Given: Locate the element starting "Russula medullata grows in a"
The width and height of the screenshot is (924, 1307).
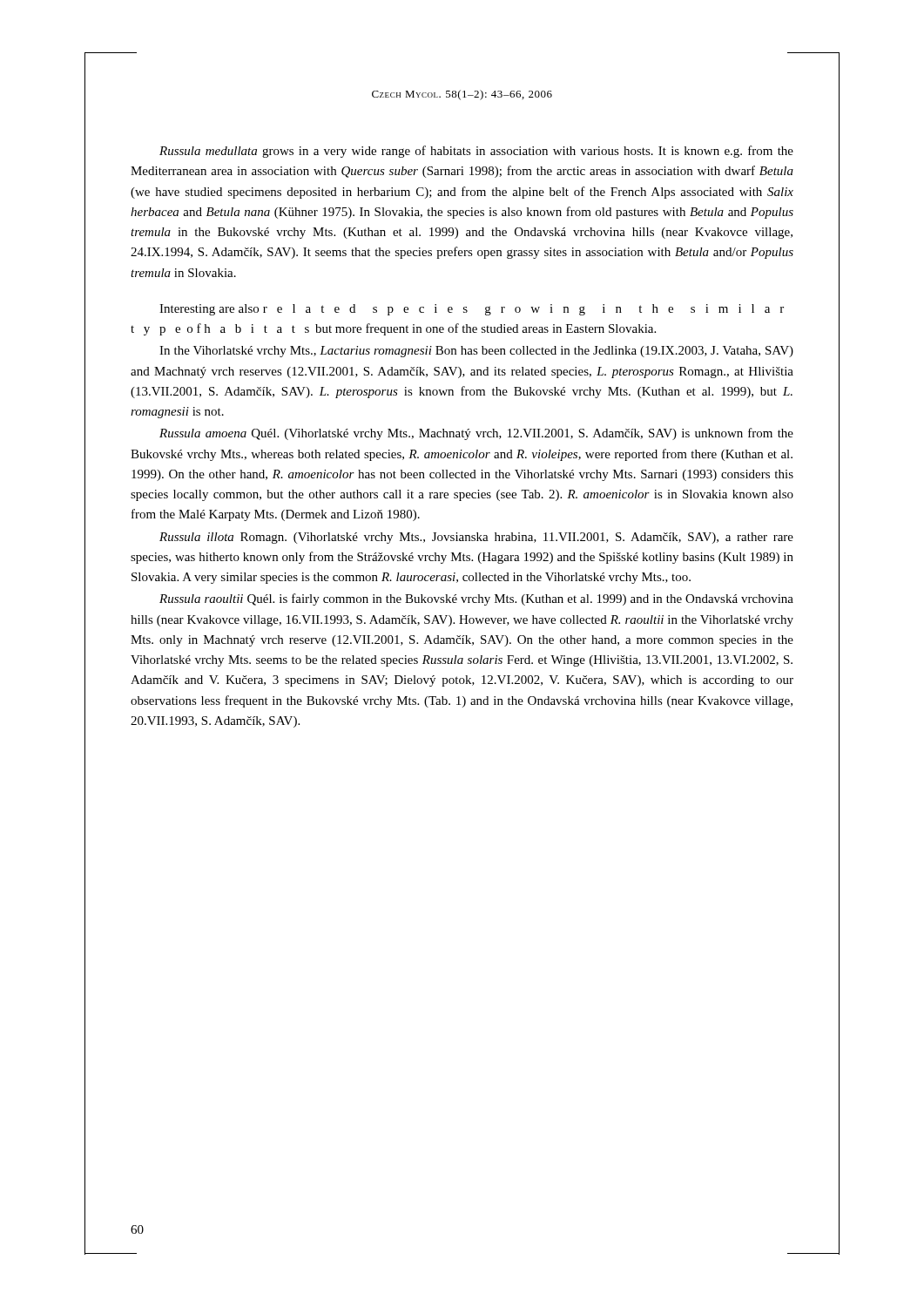Looking at the screenshot, I should (462, 212).
